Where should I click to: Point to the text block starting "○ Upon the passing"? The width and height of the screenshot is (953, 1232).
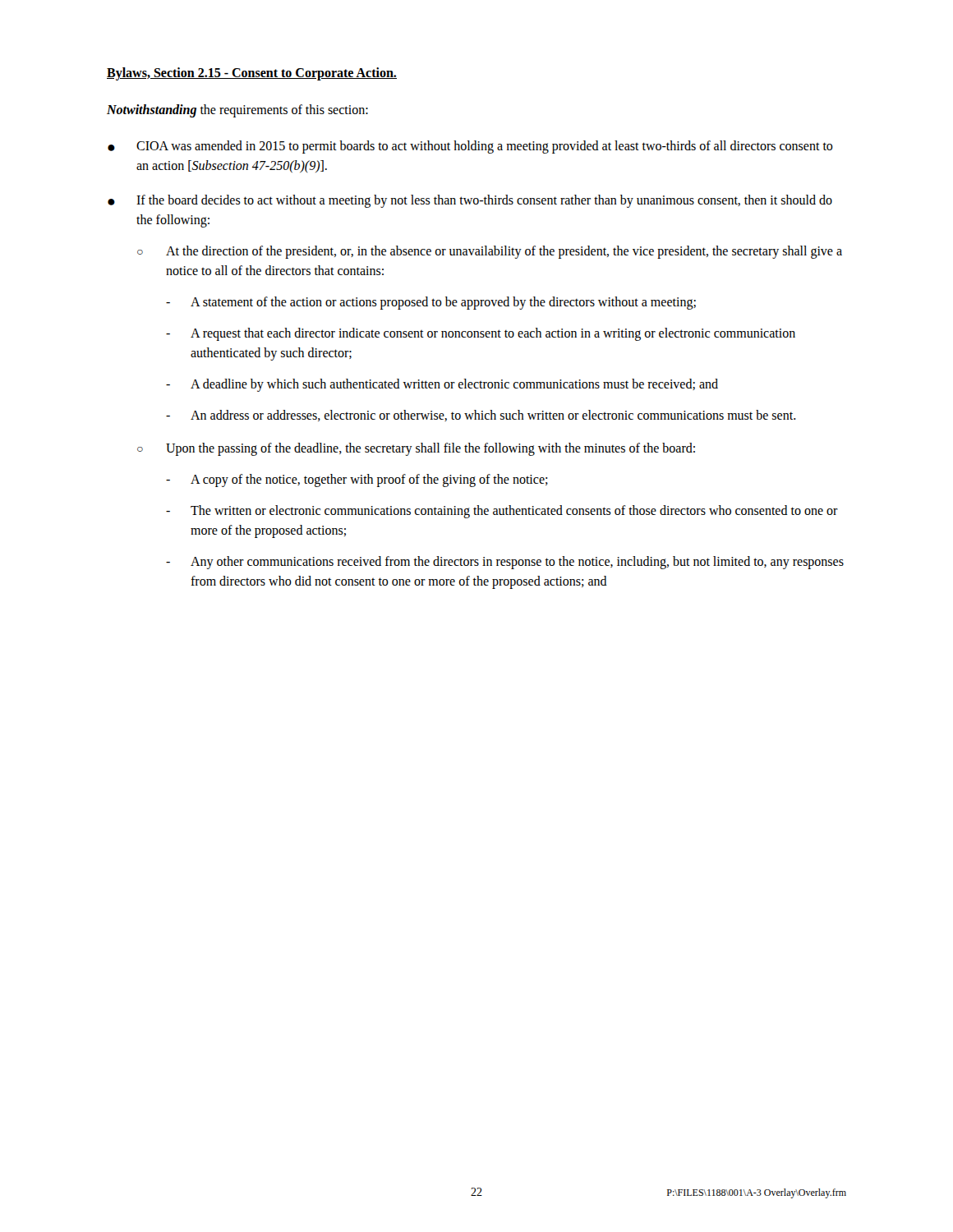tap(491, 515)
